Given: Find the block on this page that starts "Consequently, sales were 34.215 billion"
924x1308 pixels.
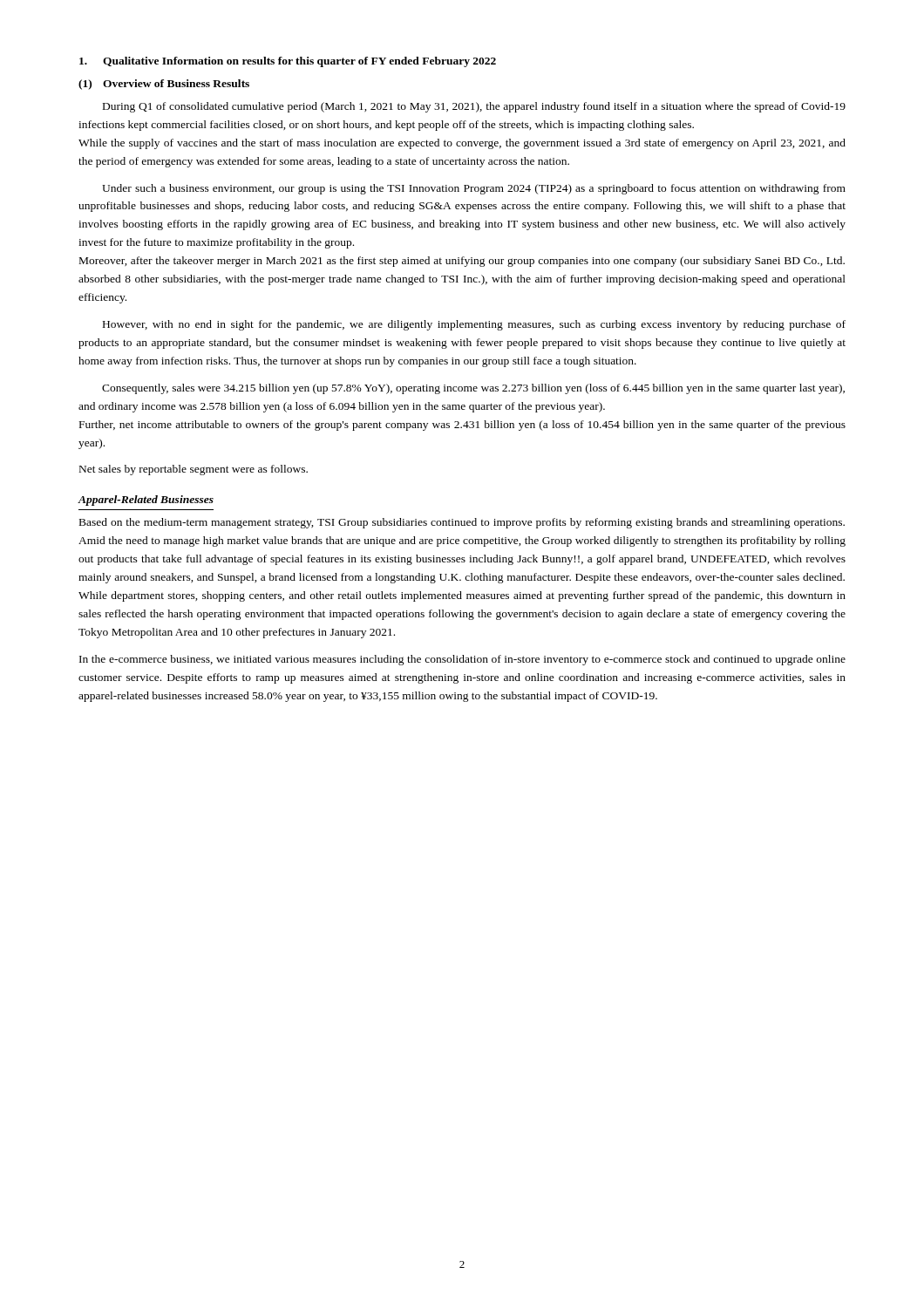Looking at the screenshot, I should point(462,416).
